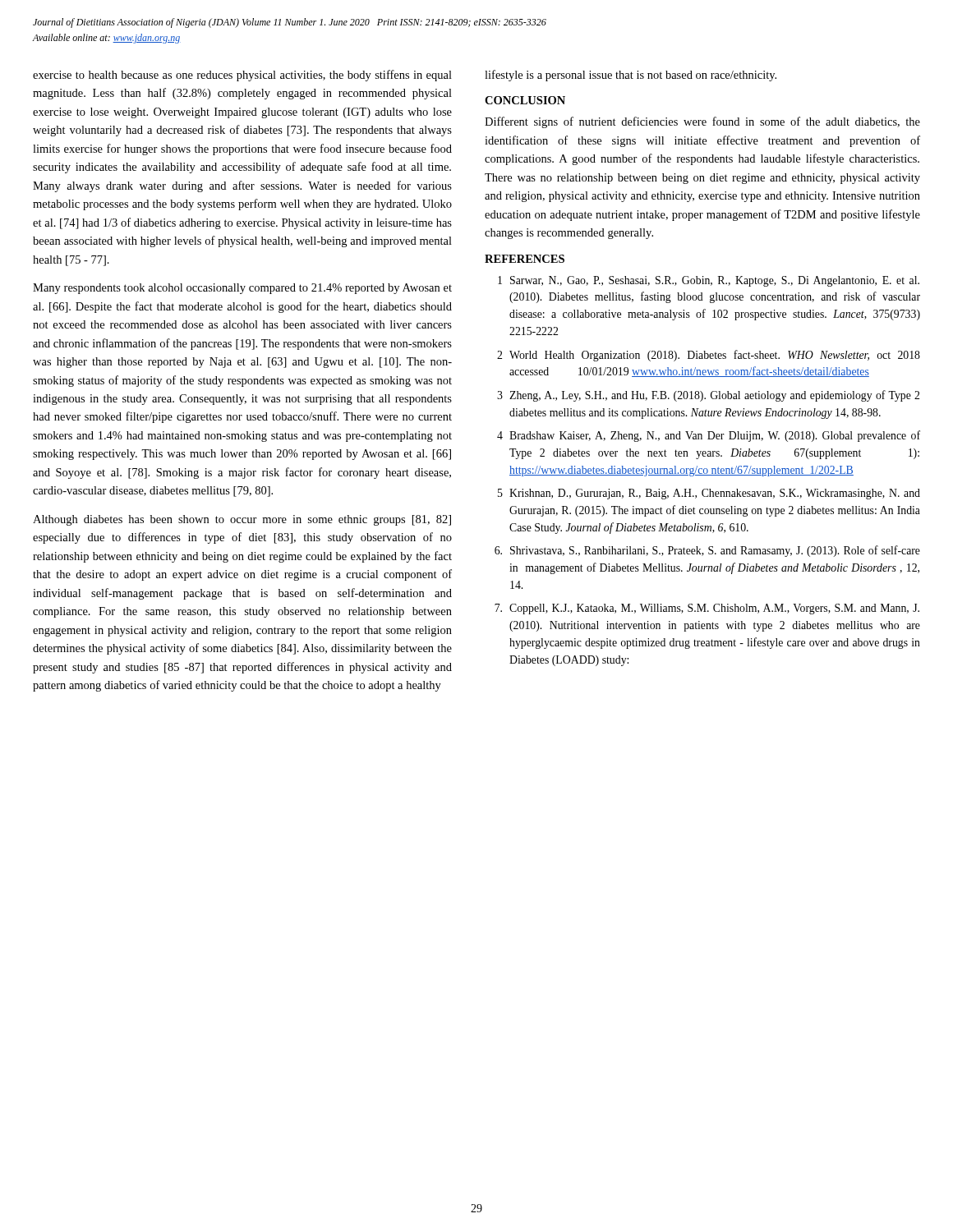
Task: Select the text starting "lifestyle is a personal issue that"
Action: [631, 75]
